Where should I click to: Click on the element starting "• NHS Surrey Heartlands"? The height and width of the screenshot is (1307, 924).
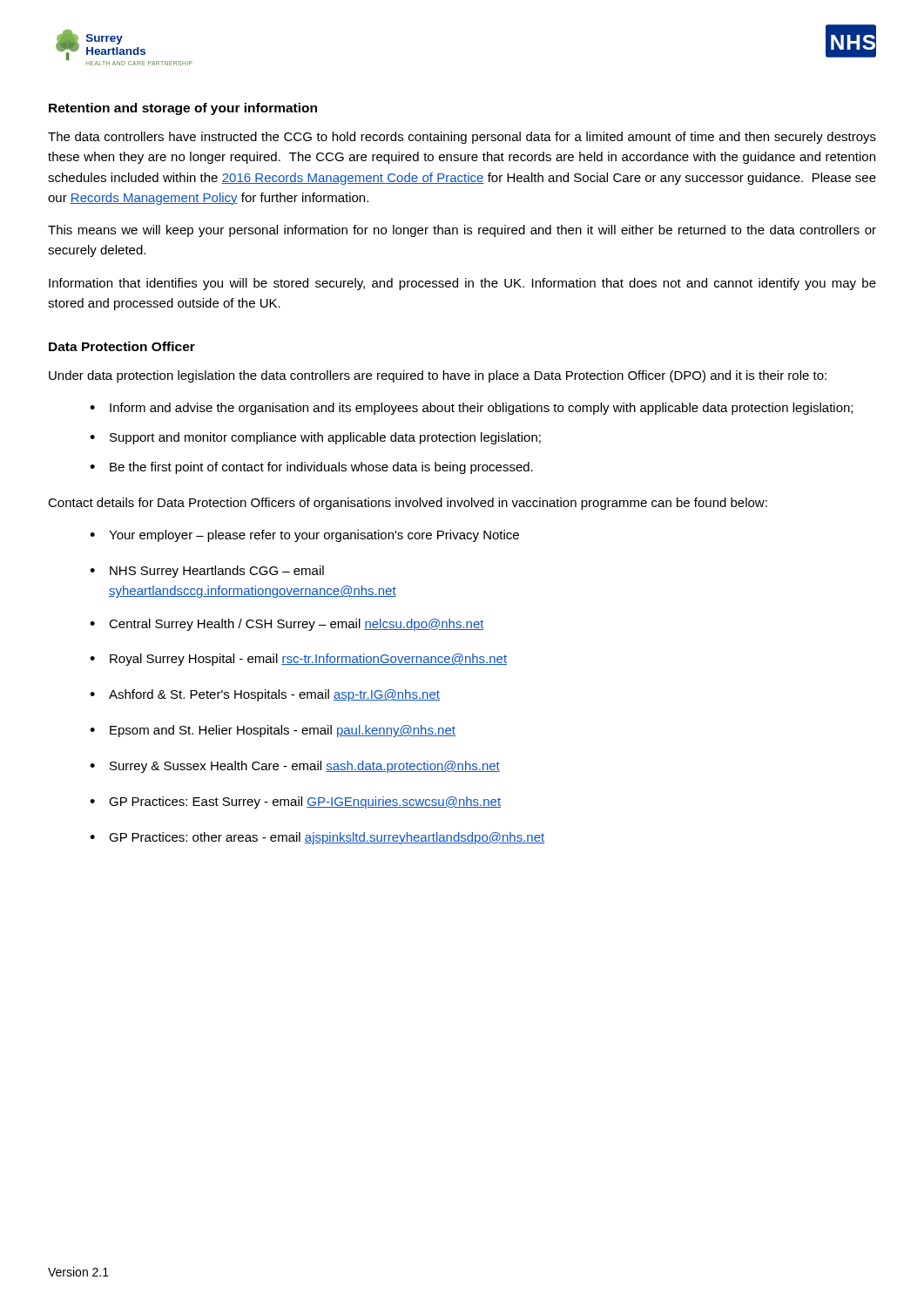tap(207, 572)
